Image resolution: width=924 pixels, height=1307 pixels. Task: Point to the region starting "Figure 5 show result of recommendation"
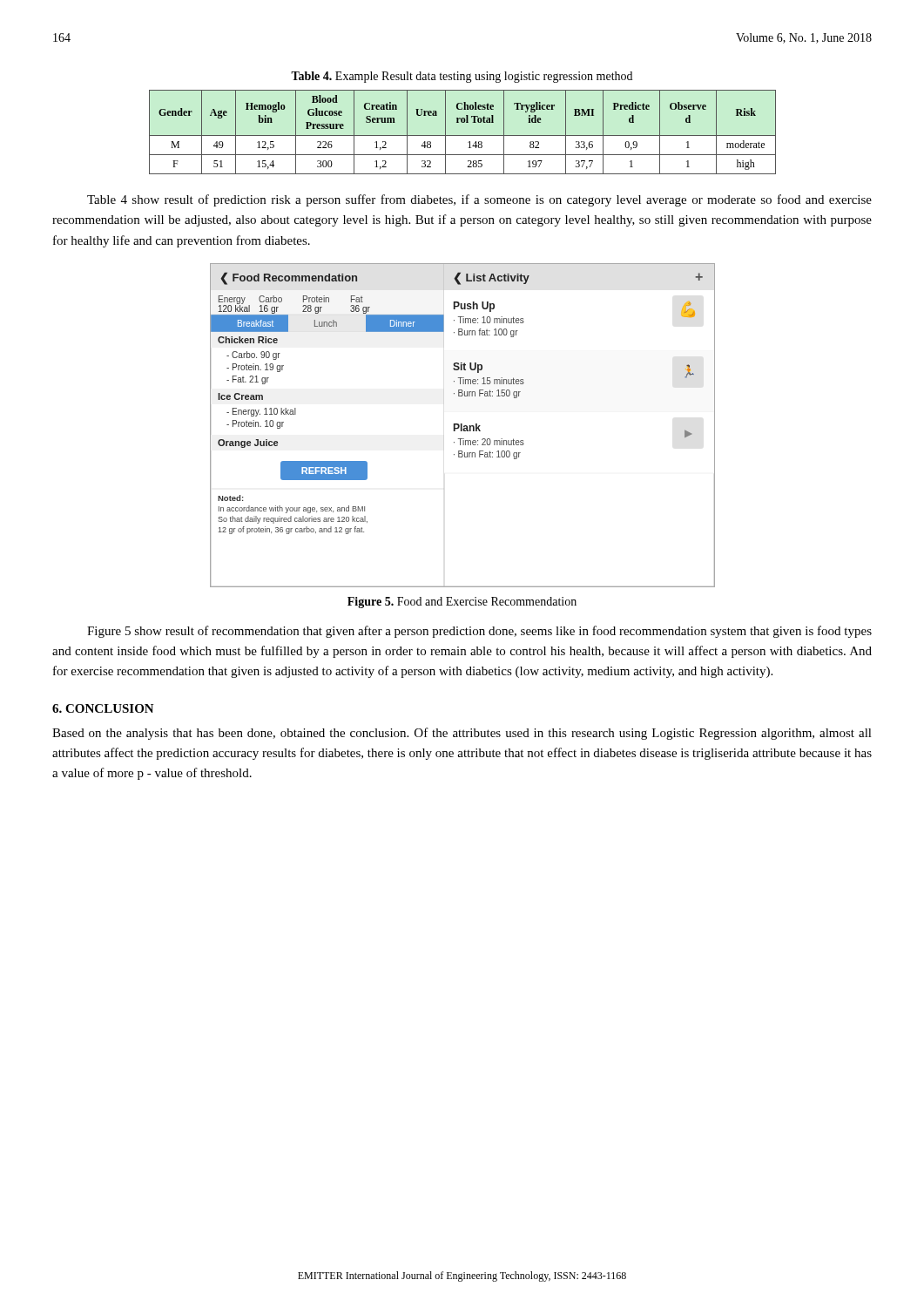(x=462, y=651)
